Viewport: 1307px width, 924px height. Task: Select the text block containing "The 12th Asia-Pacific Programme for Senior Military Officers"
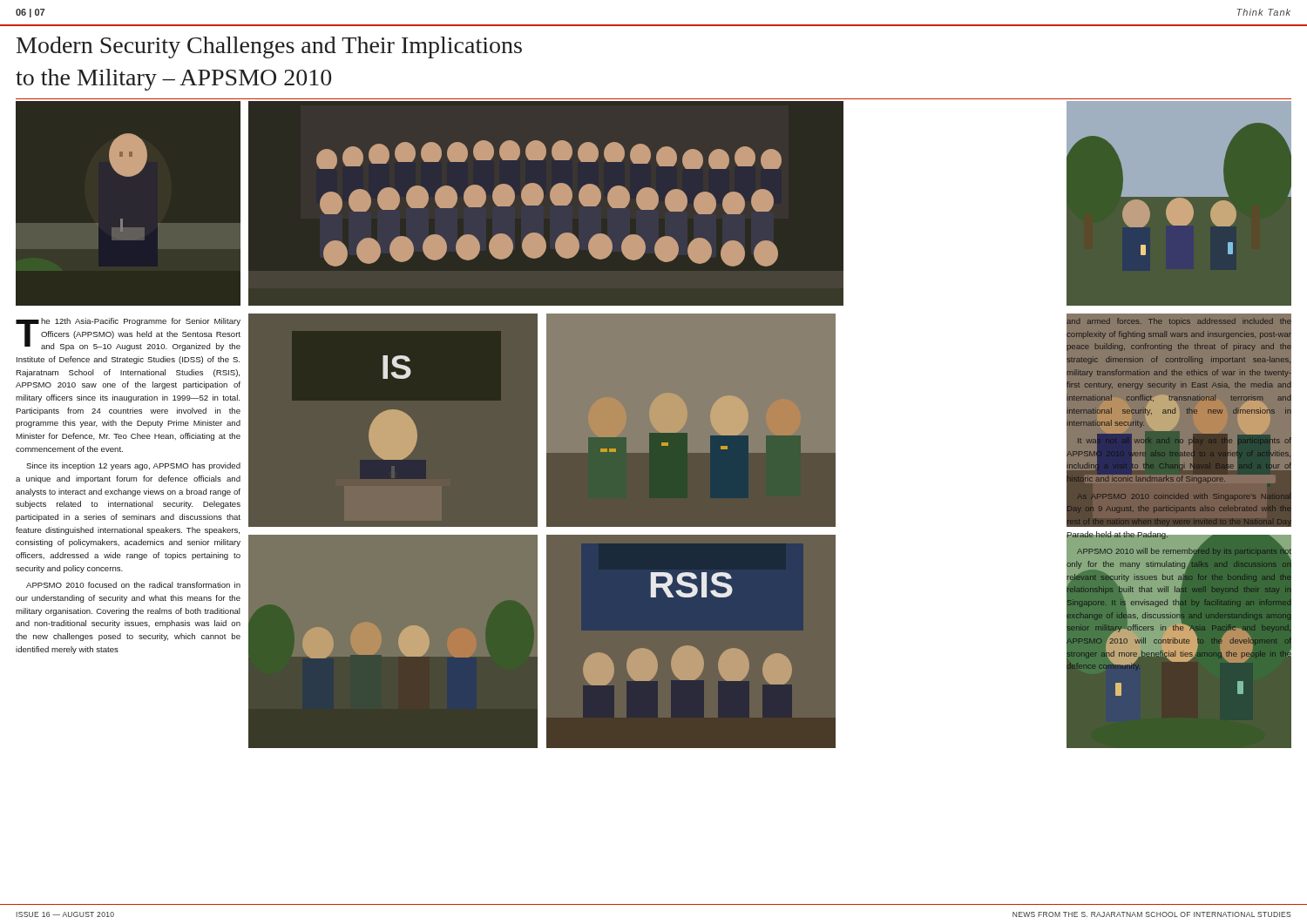(128, 486)
